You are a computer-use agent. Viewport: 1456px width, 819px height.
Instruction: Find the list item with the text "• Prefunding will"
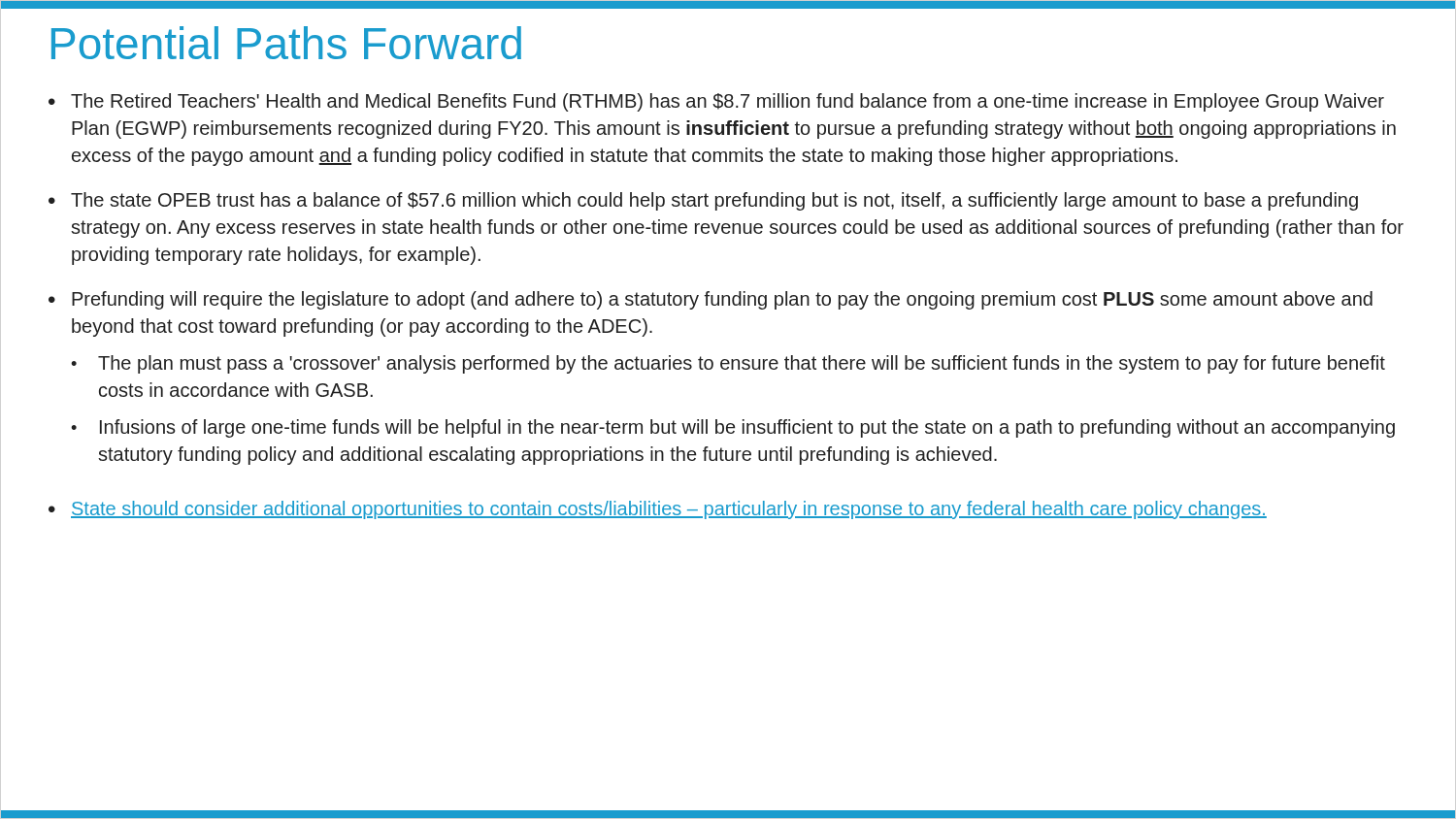[x=711, y=300]
